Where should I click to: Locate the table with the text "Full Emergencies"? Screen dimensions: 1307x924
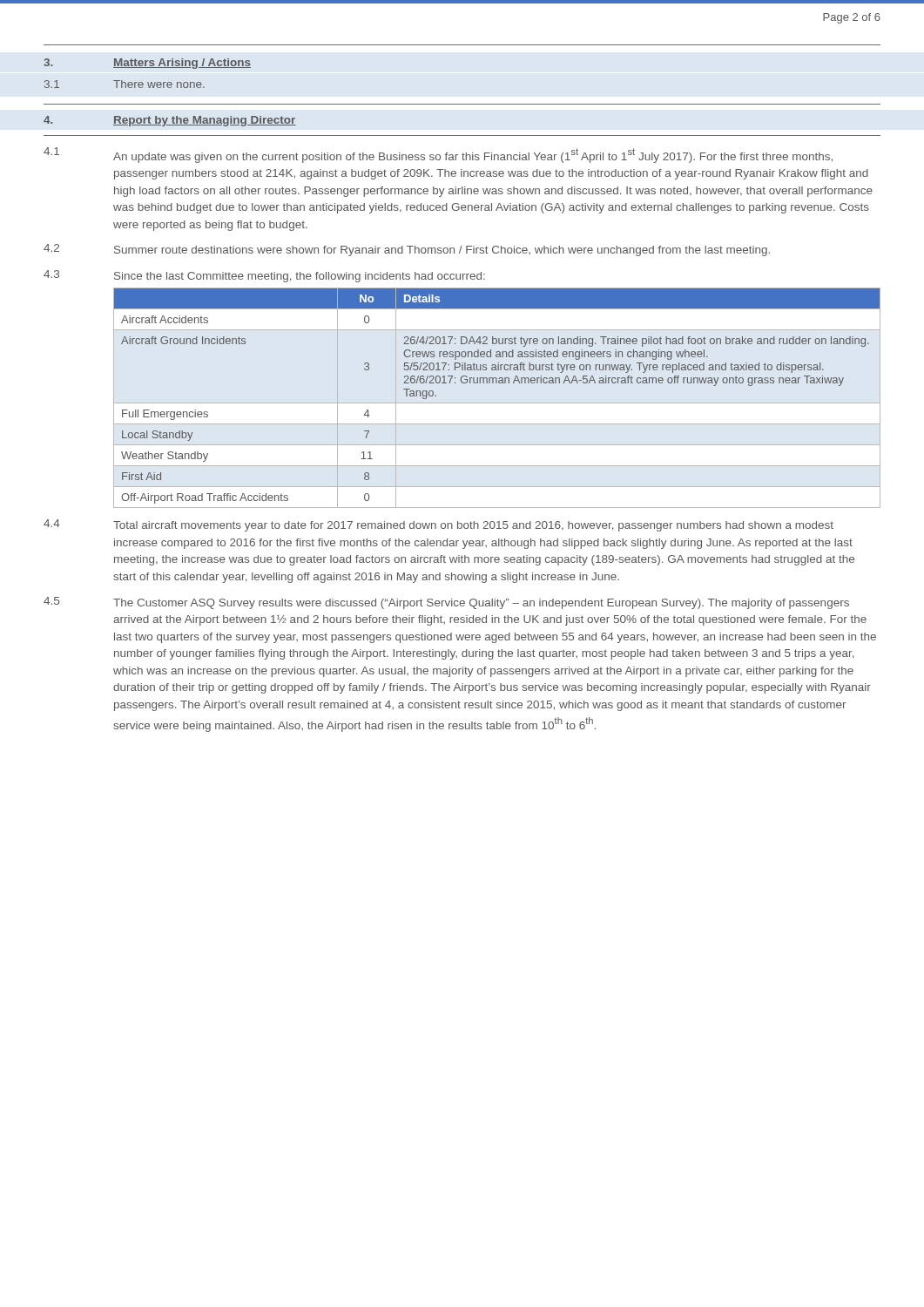coord(462,398)
